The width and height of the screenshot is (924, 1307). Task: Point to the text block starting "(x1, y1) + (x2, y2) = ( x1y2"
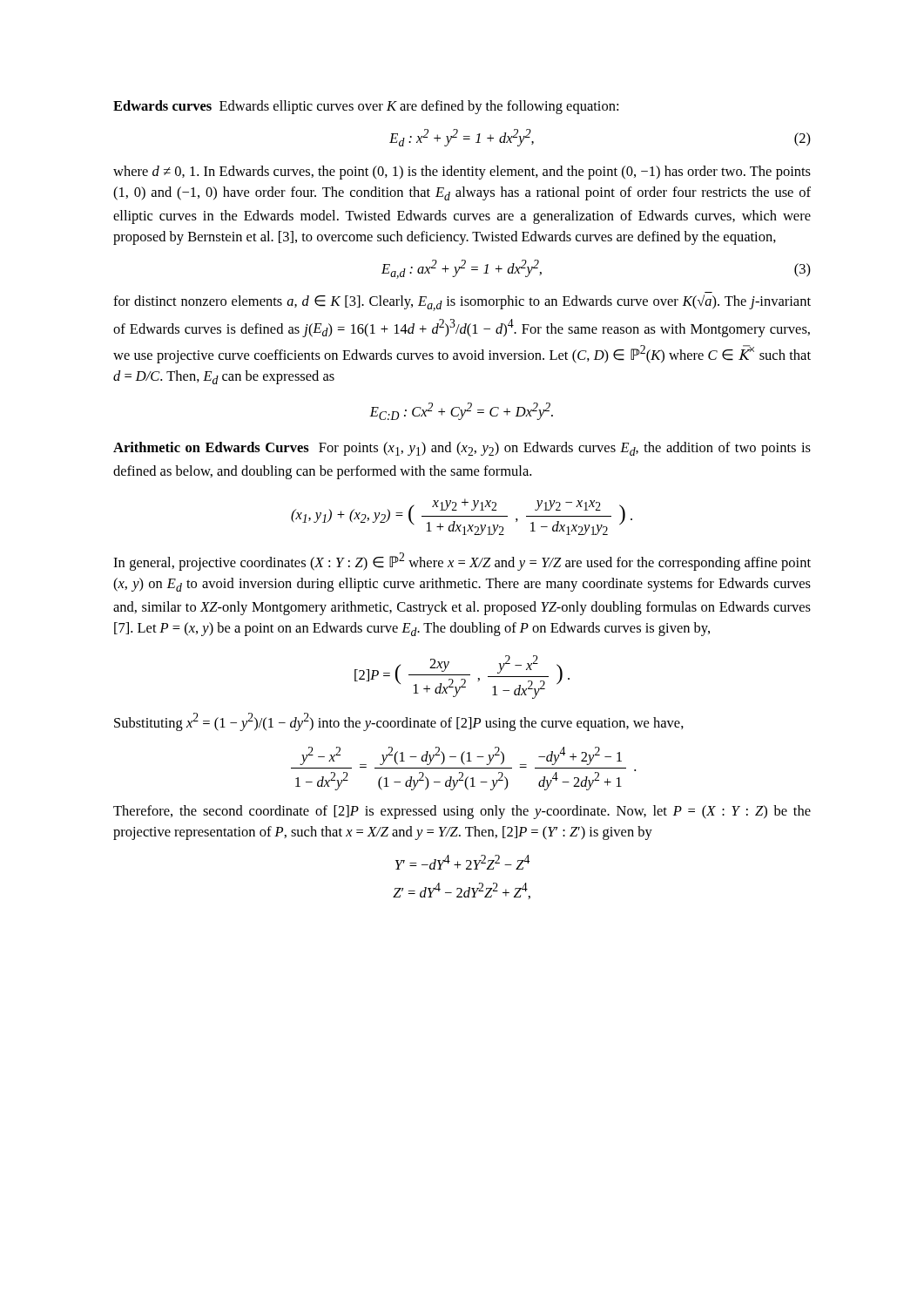click(462, 516)
